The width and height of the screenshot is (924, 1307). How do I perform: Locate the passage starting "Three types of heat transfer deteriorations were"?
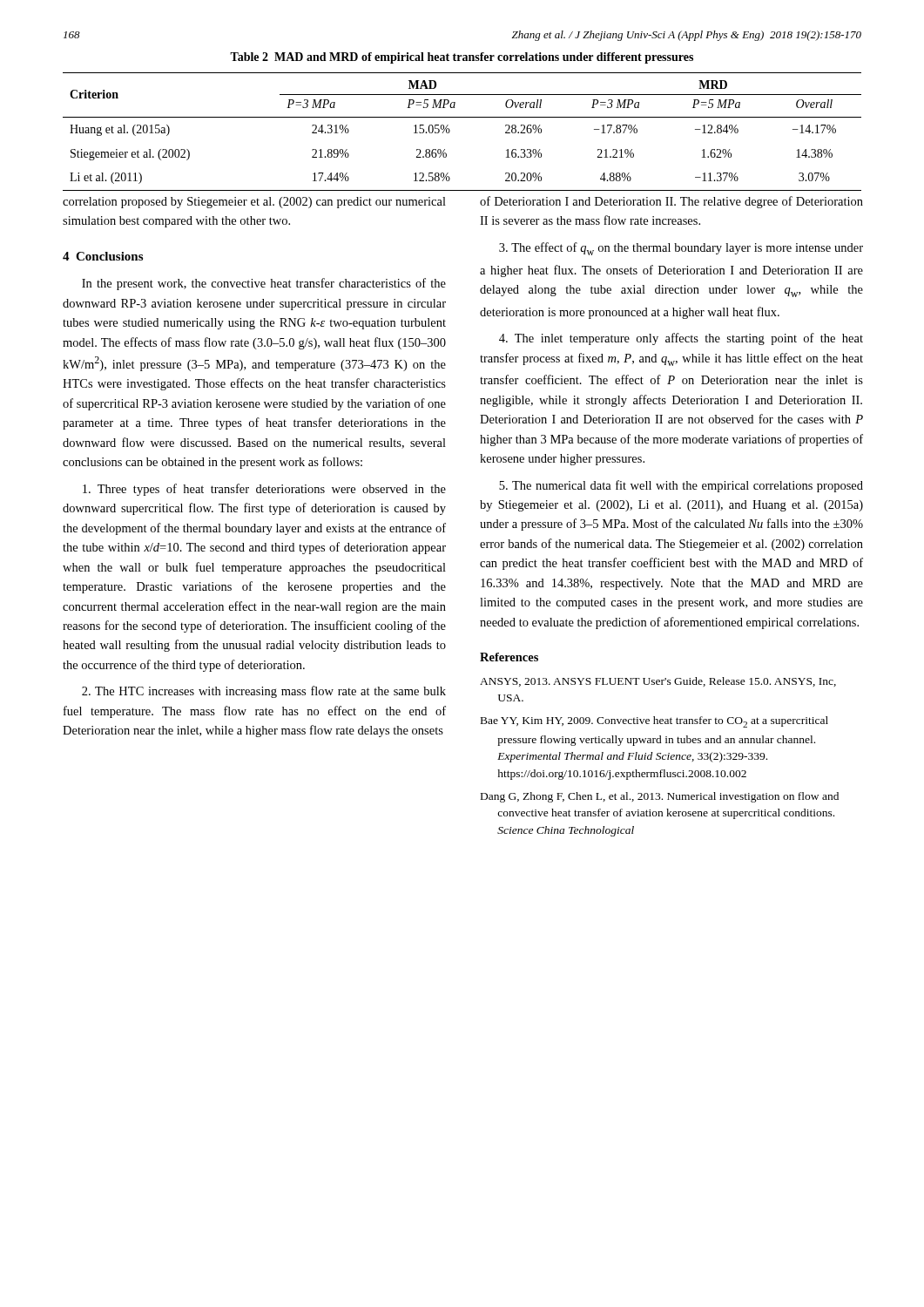click(x=254, y=577)
